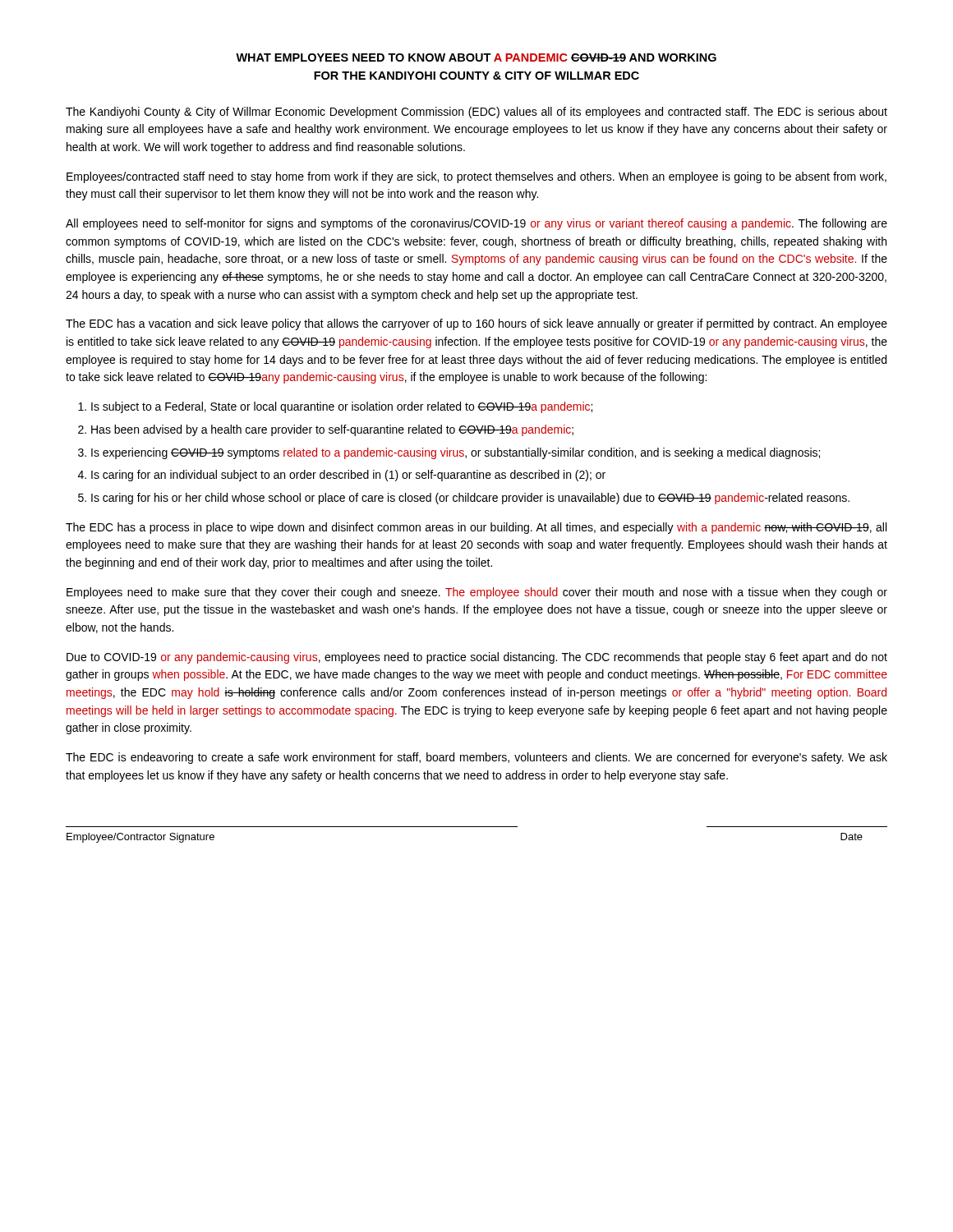Locate the text block starting "The Kandiyohi County &"
This screenshot has width=953, height=1232.
tap(476, 130)
